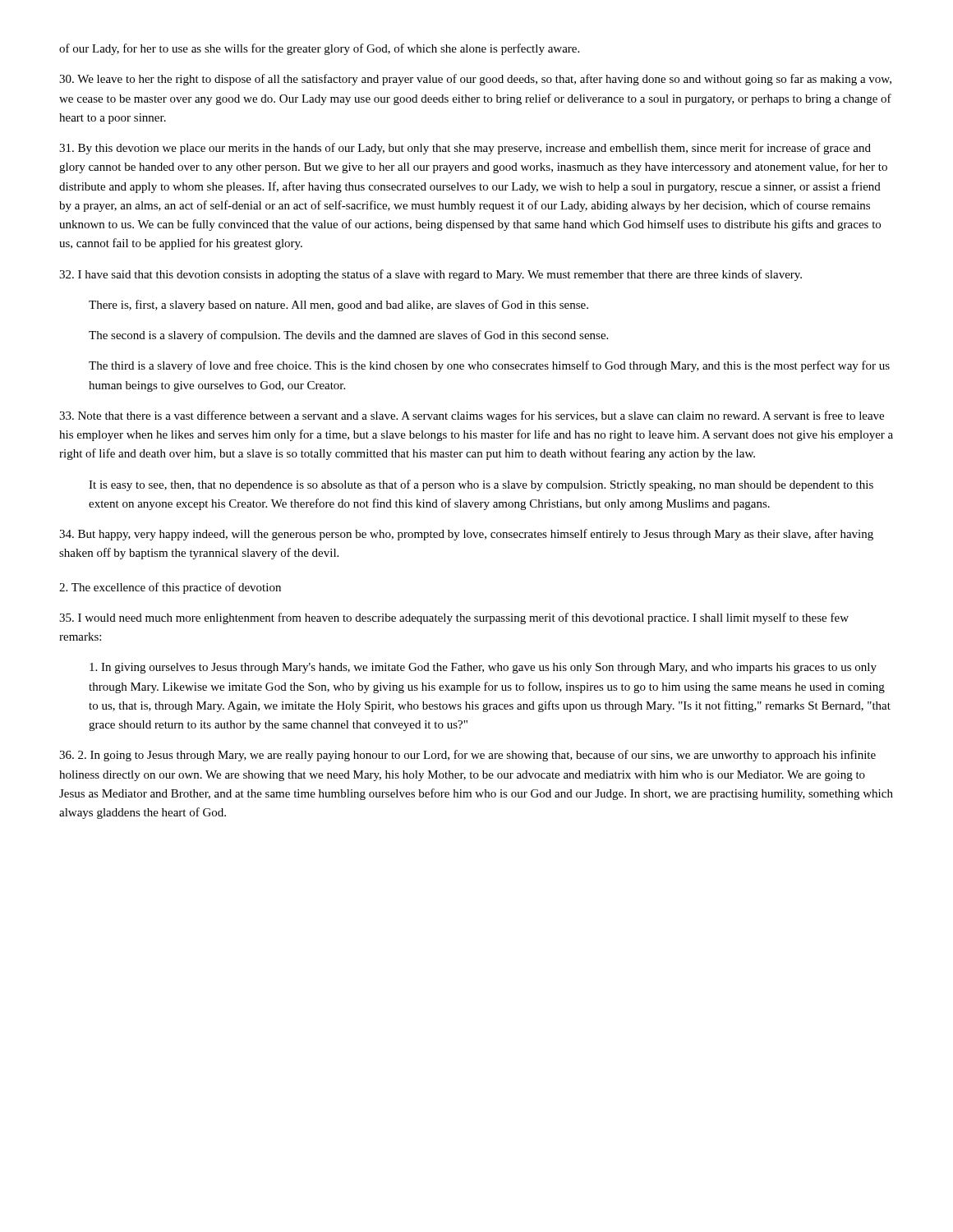
Task: Navigate to the passage starting "It is easy"
Action: point(481,494)
